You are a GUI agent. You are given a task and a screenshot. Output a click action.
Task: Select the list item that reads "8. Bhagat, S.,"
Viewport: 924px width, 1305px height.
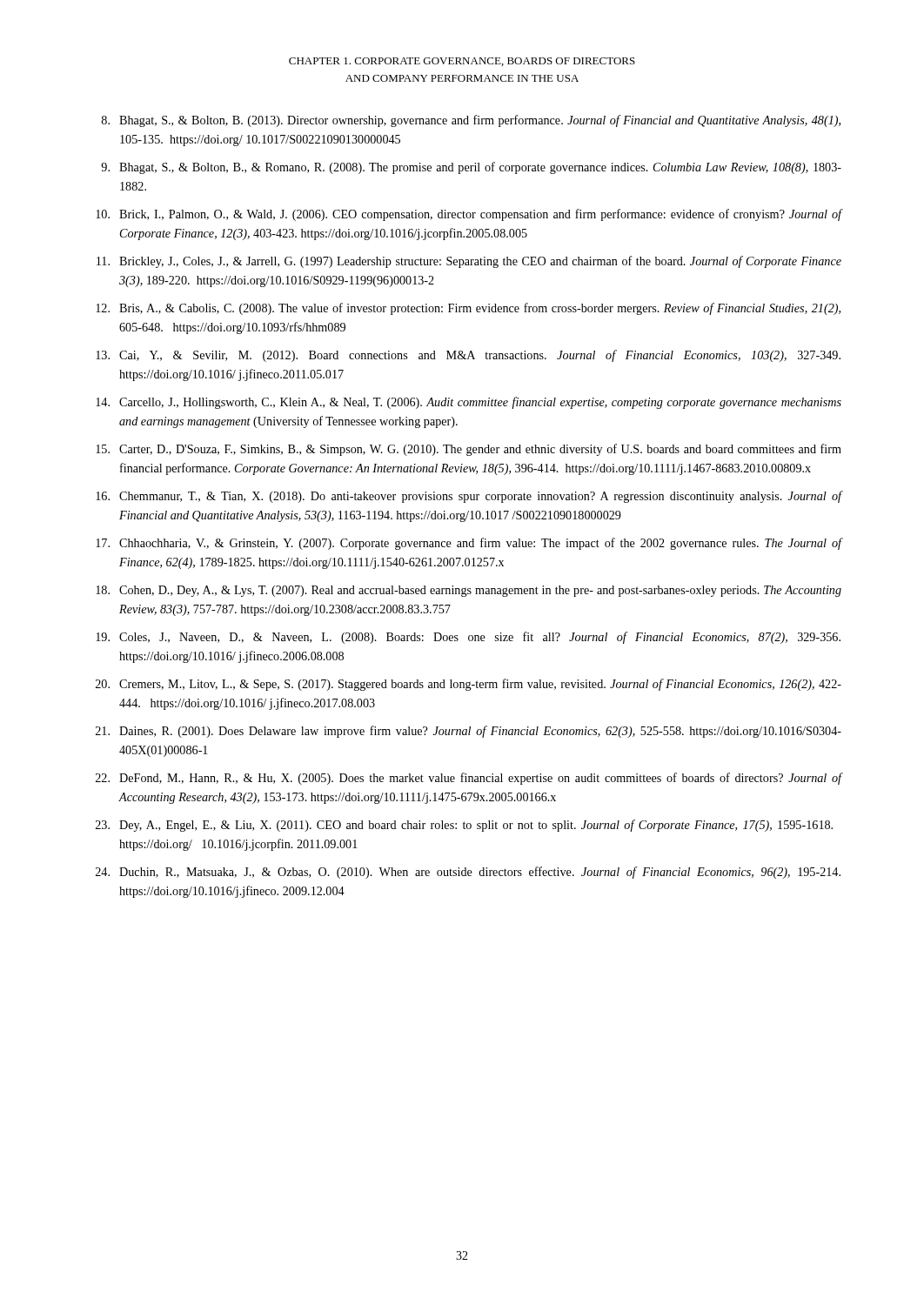click(462, 130)
